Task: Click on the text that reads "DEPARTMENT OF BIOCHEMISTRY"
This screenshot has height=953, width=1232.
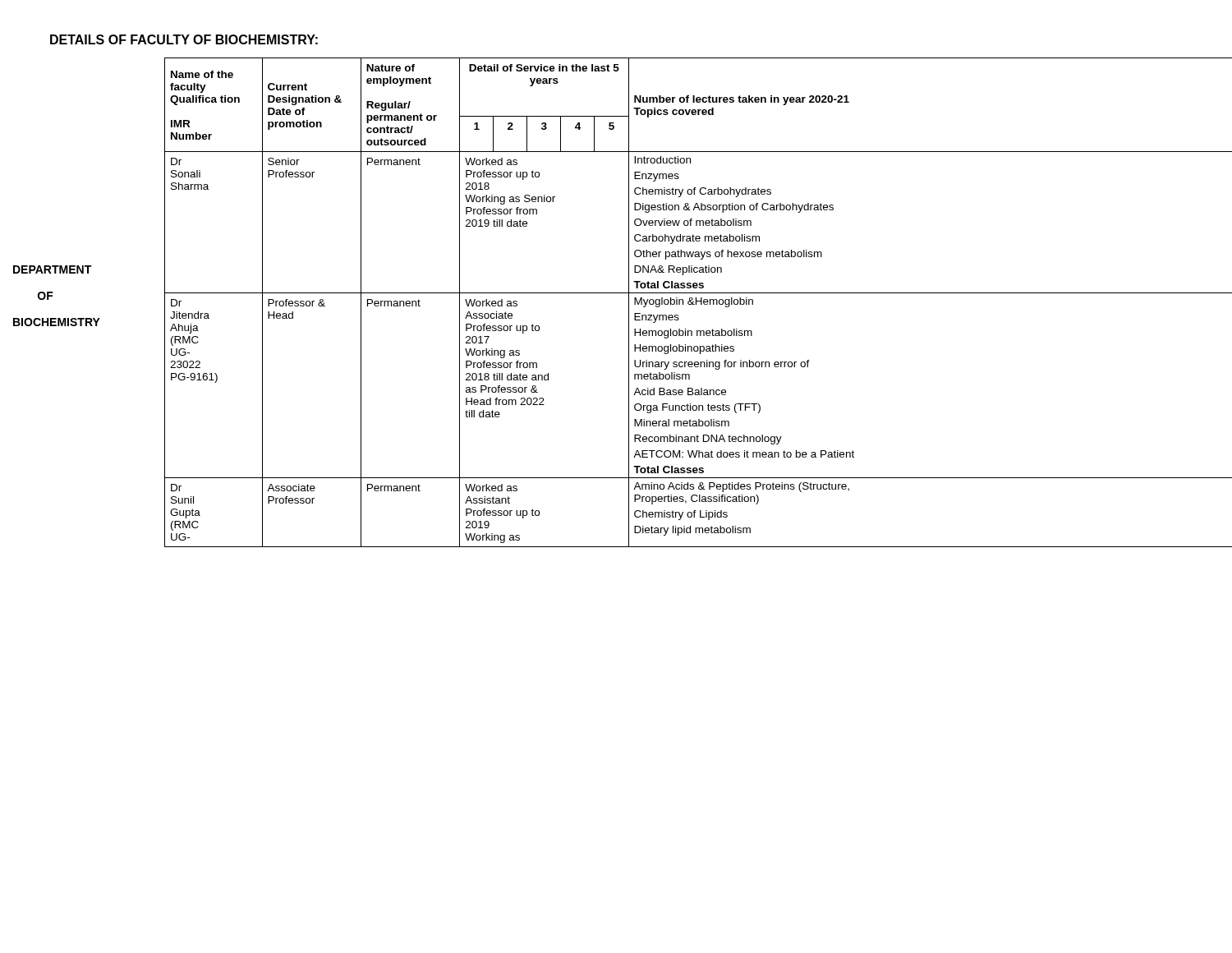Action: tap(45, 296)
